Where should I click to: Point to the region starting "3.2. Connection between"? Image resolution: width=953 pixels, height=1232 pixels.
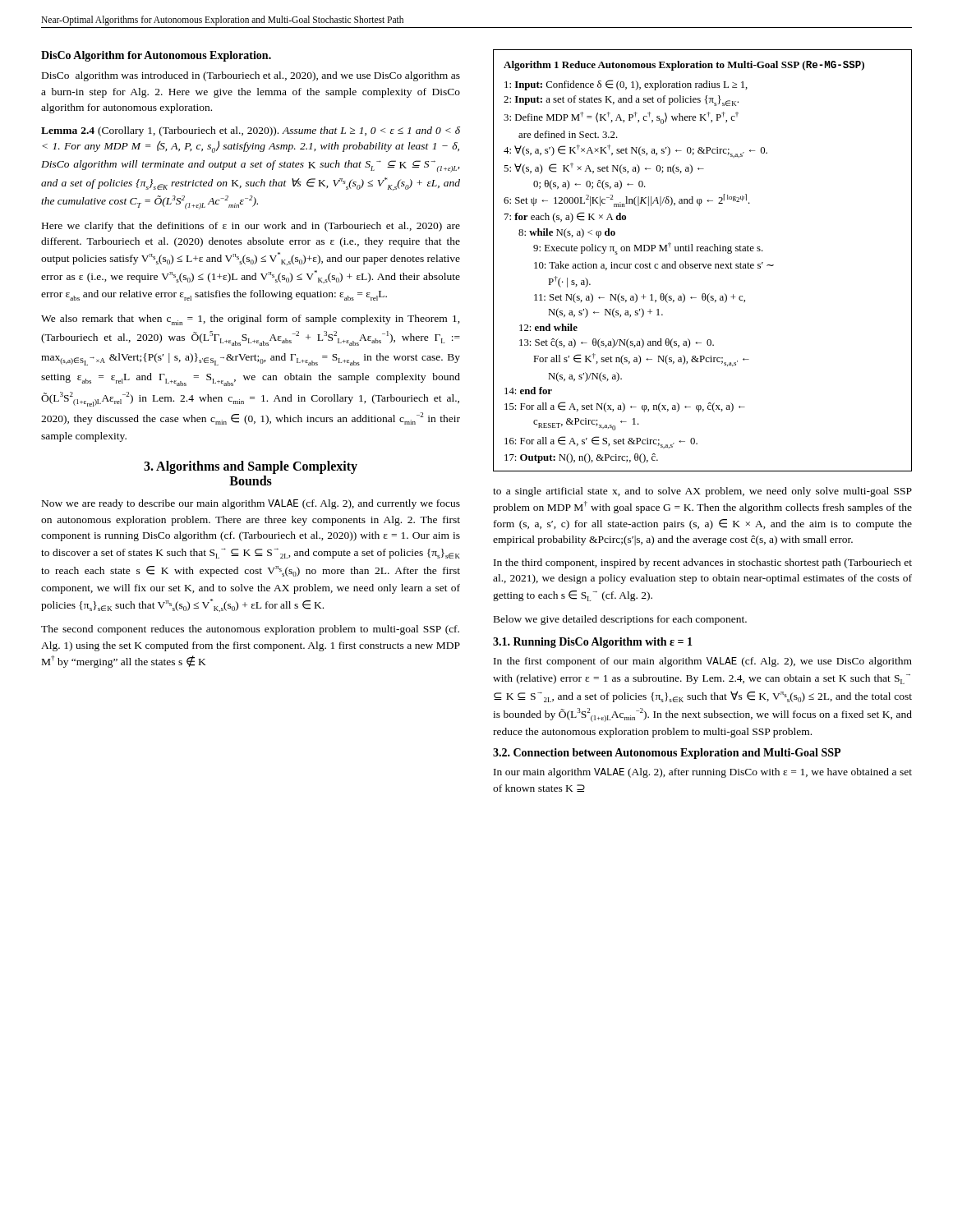pos(667,753)
